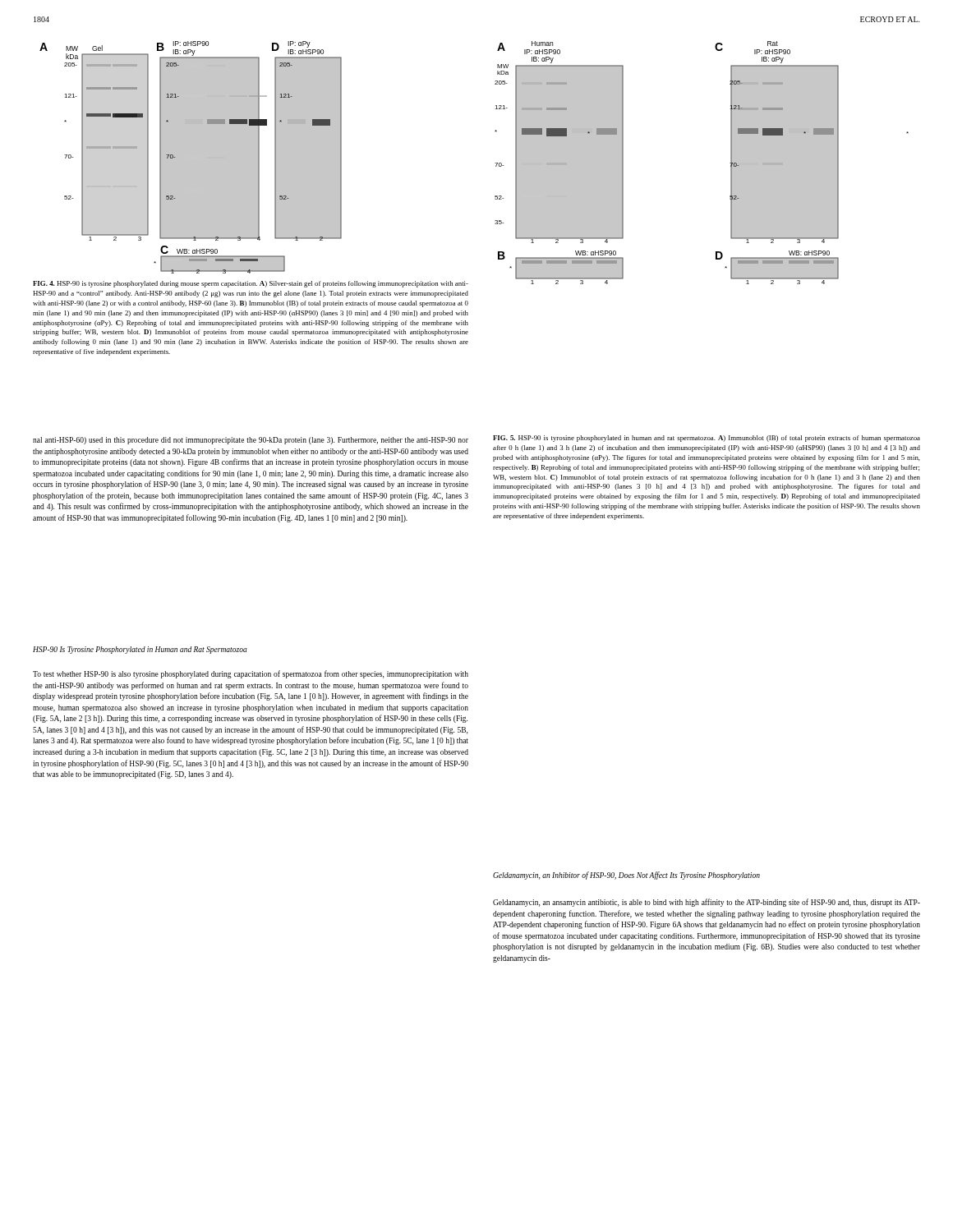Screen dimensions: 1232x953
Task: Click on the section header that says "Geldanamycin, an Inhibitor of HSP-90,"
Action: click(x=626, y=876)
